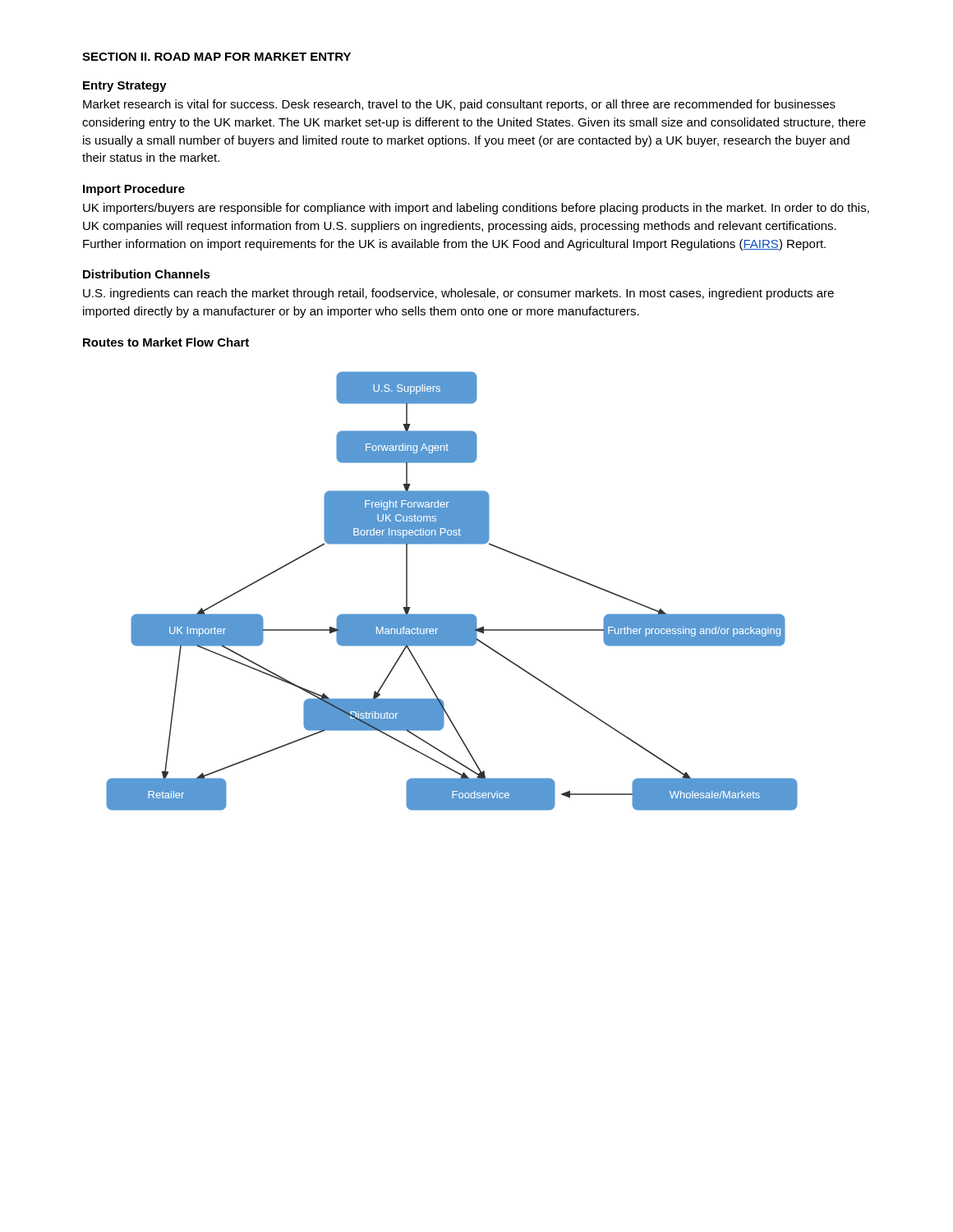Image resolution: width=953 pixels, height=1232 pixels.
Task: Select the text starting "Market research is vital for success."
Action: pyautogui.click(x=474, y=131)
